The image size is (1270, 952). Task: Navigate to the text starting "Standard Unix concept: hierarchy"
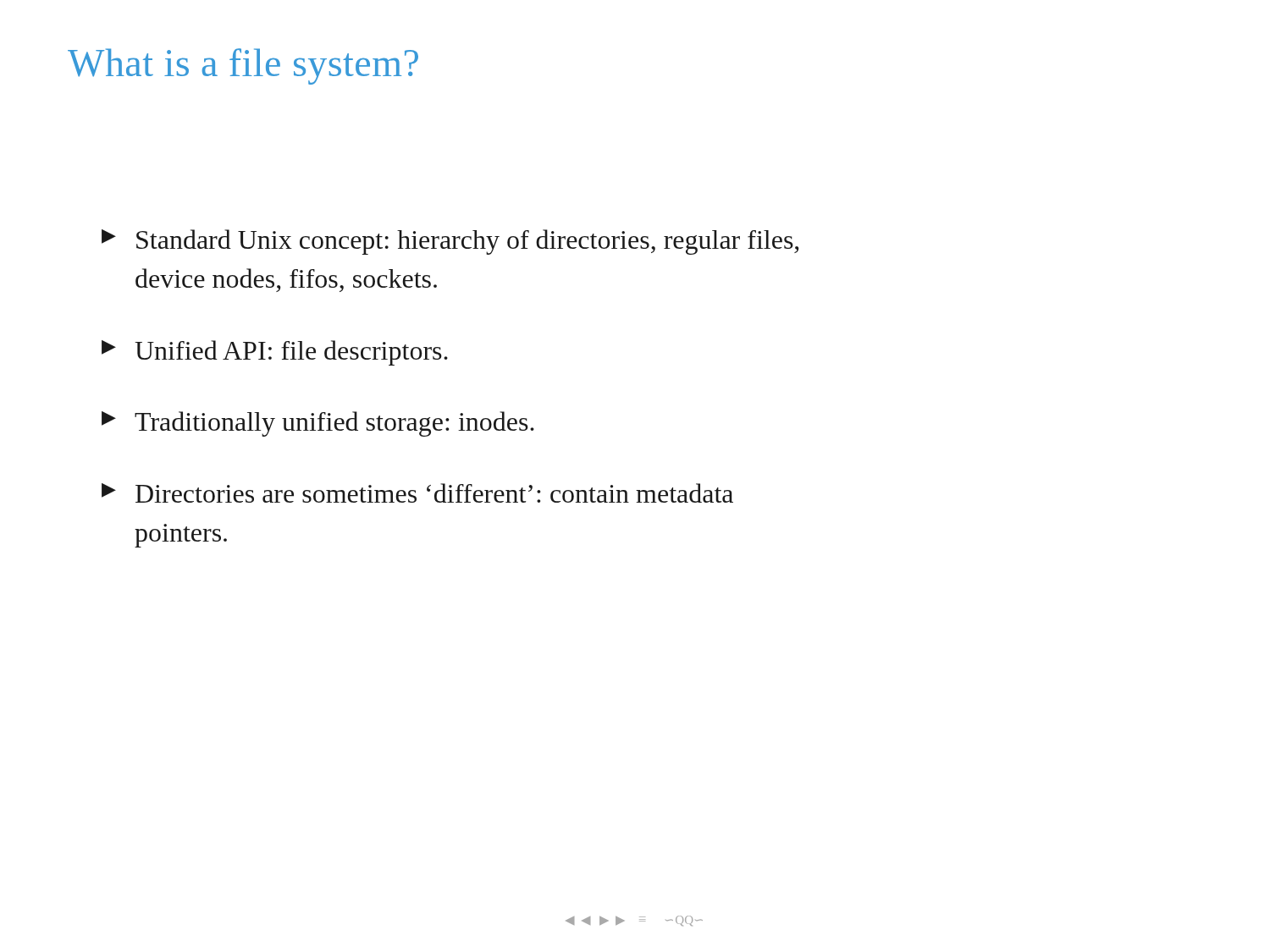635,259
